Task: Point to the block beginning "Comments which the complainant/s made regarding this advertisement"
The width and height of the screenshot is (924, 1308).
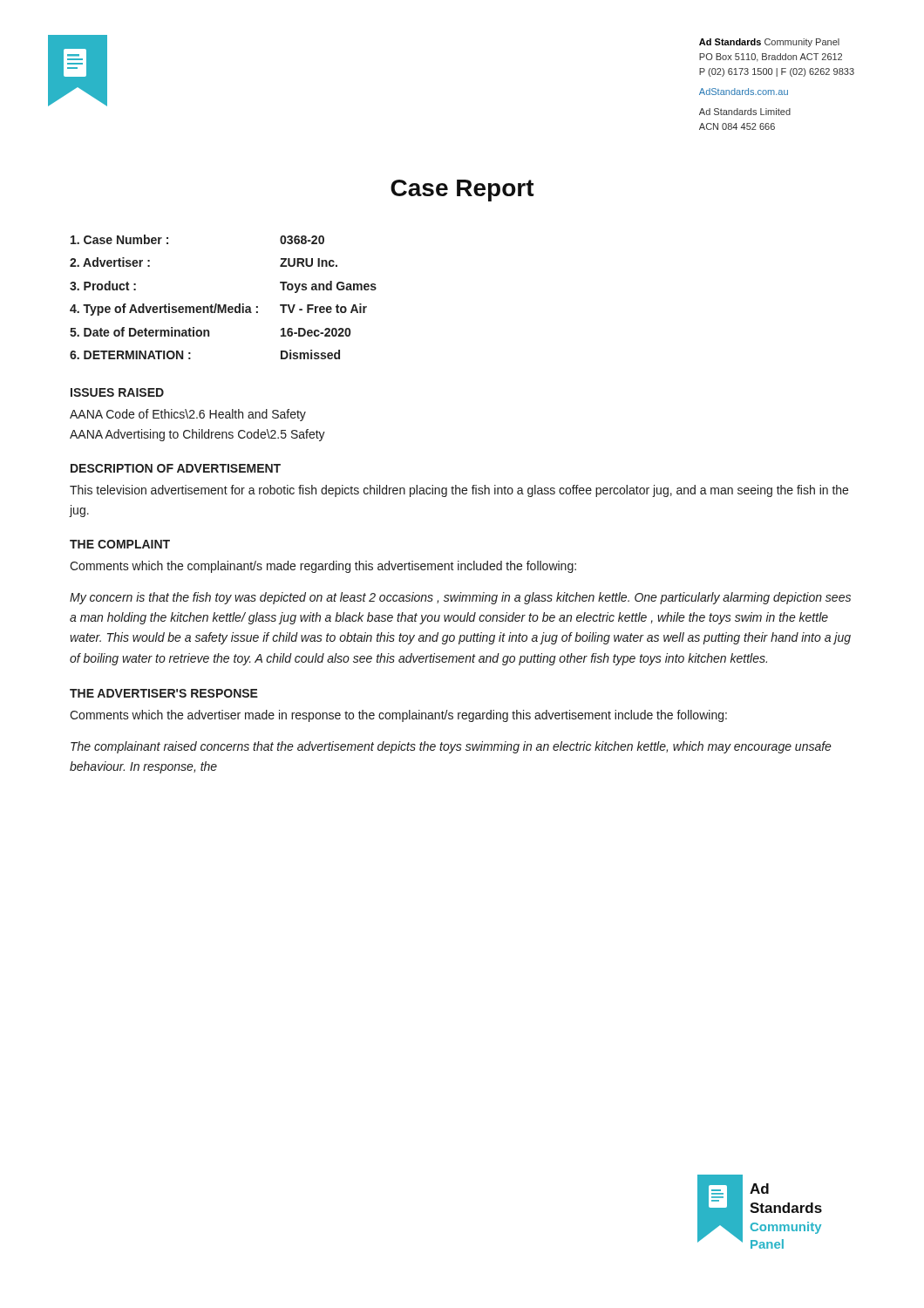Action: tap(323, 566)
